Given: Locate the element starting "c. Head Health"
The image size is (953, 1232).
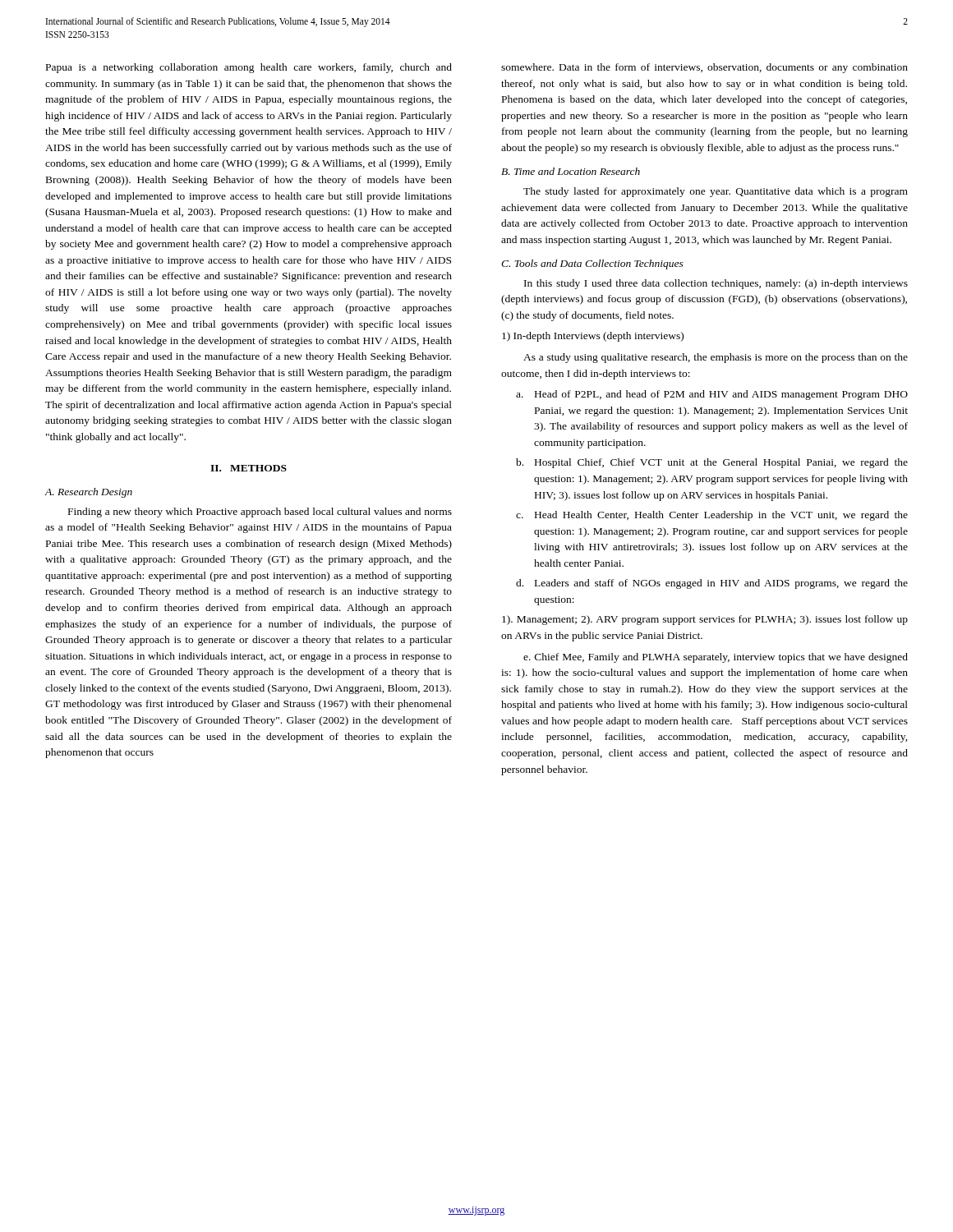Looking at the screenshot, I should coord(712,539).
